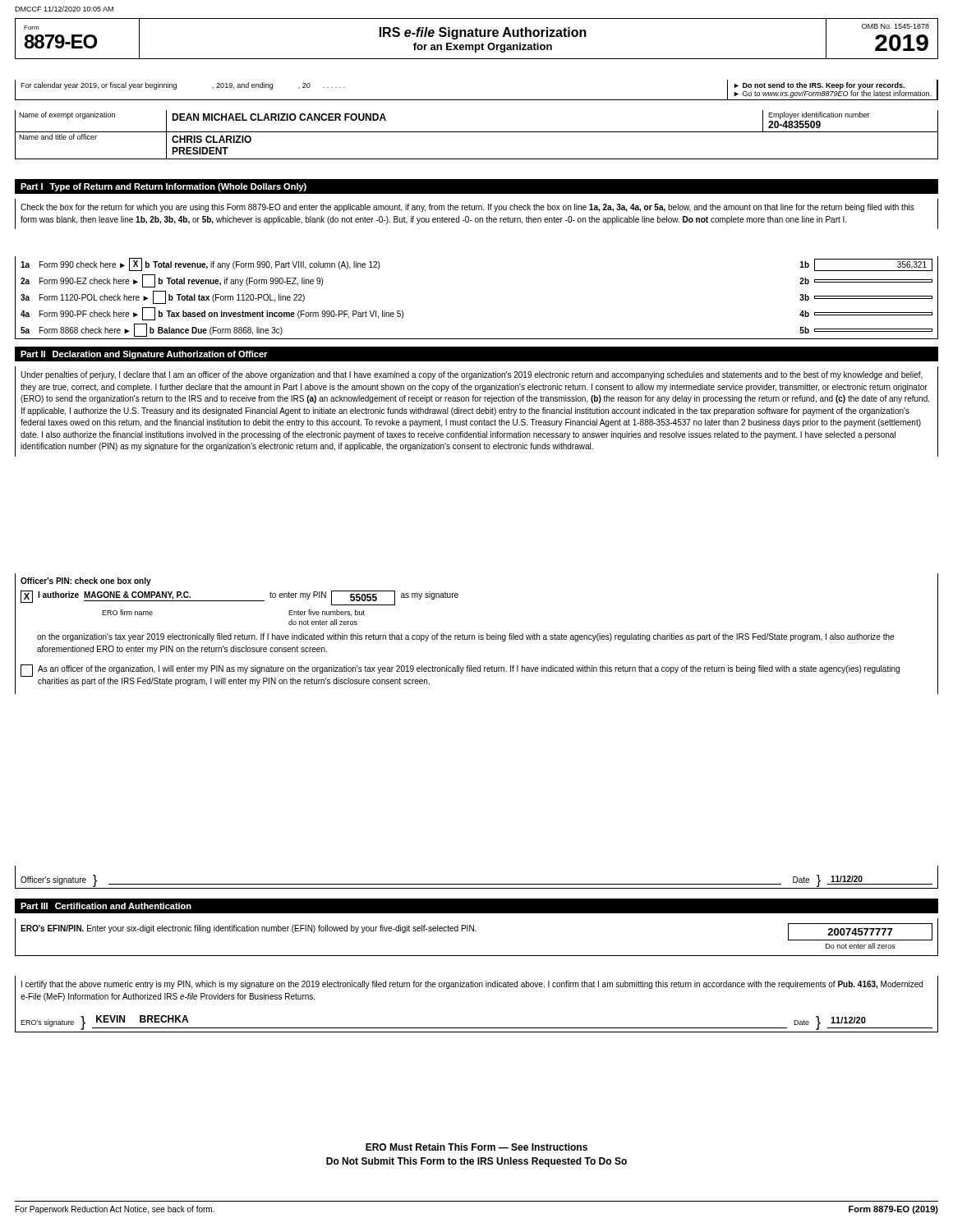Find the list item that reads "5a Form 8868 check here"
Viewport: 953px width, 1232px height.
(x=476, y=330)
